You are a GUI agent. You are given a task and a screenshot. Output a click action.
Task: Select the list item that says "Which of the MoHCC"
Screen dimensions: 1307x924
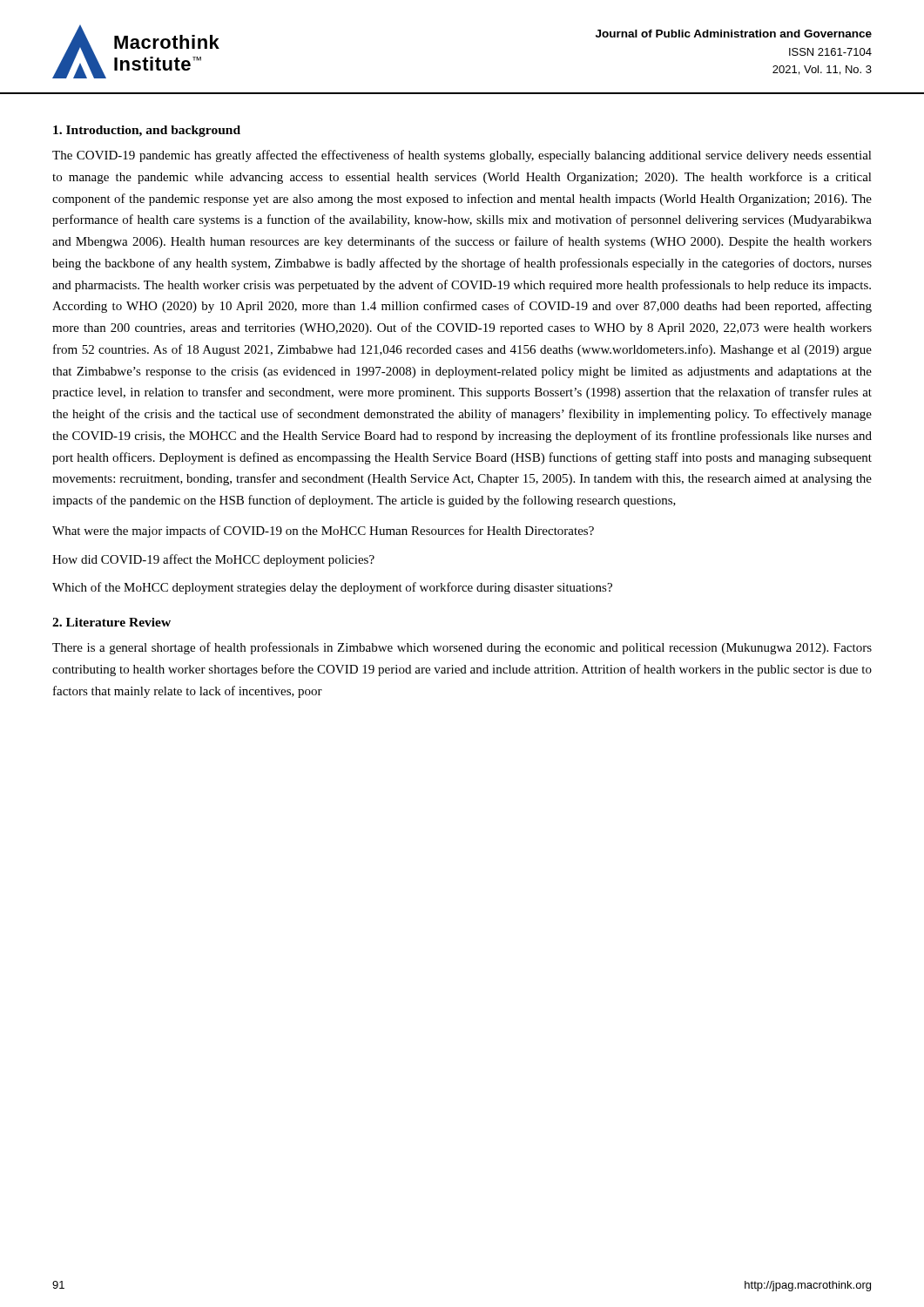333,587
